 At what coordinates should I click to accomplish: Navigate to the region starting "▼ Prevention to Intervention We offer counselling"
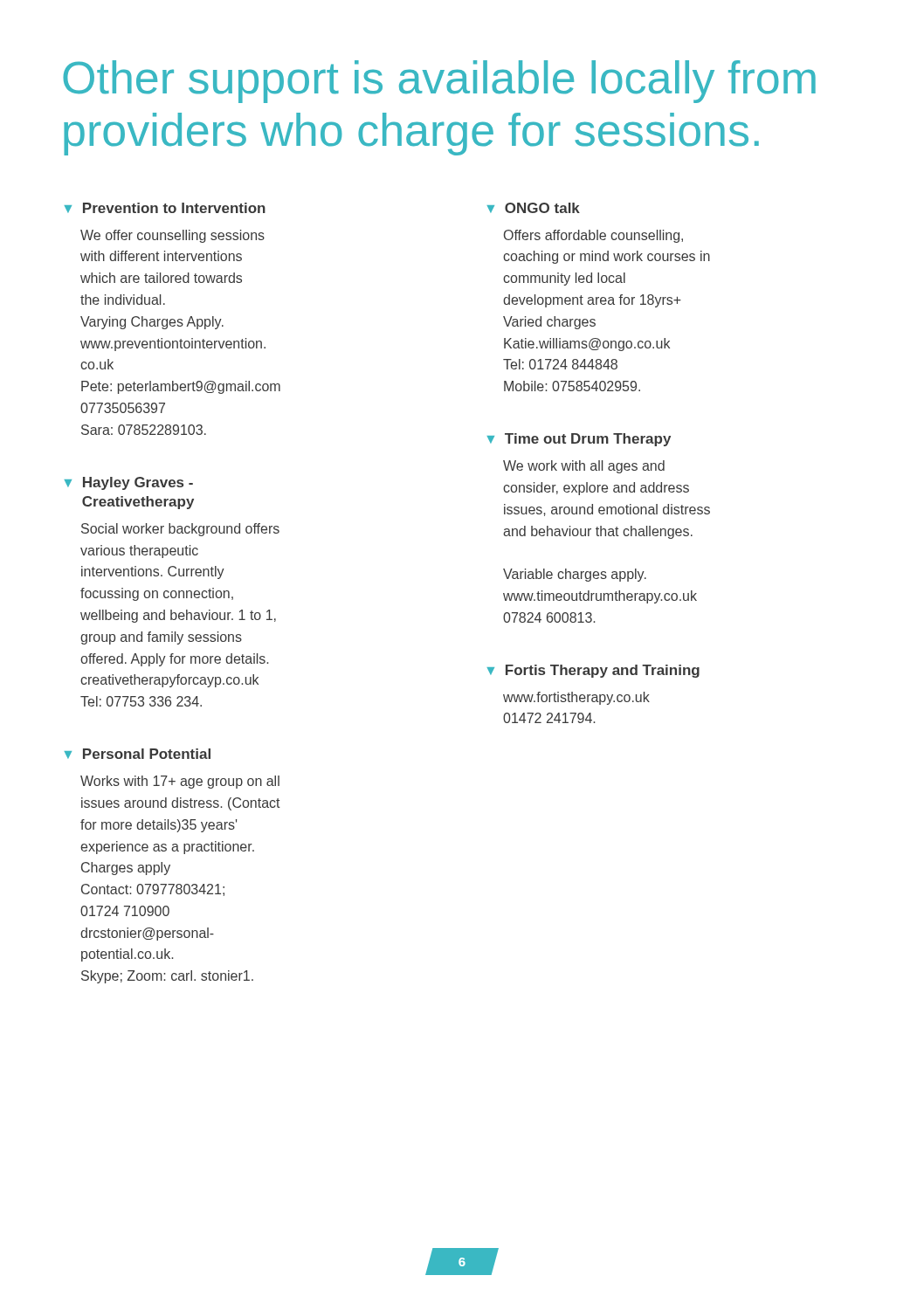tap(165, 208)
